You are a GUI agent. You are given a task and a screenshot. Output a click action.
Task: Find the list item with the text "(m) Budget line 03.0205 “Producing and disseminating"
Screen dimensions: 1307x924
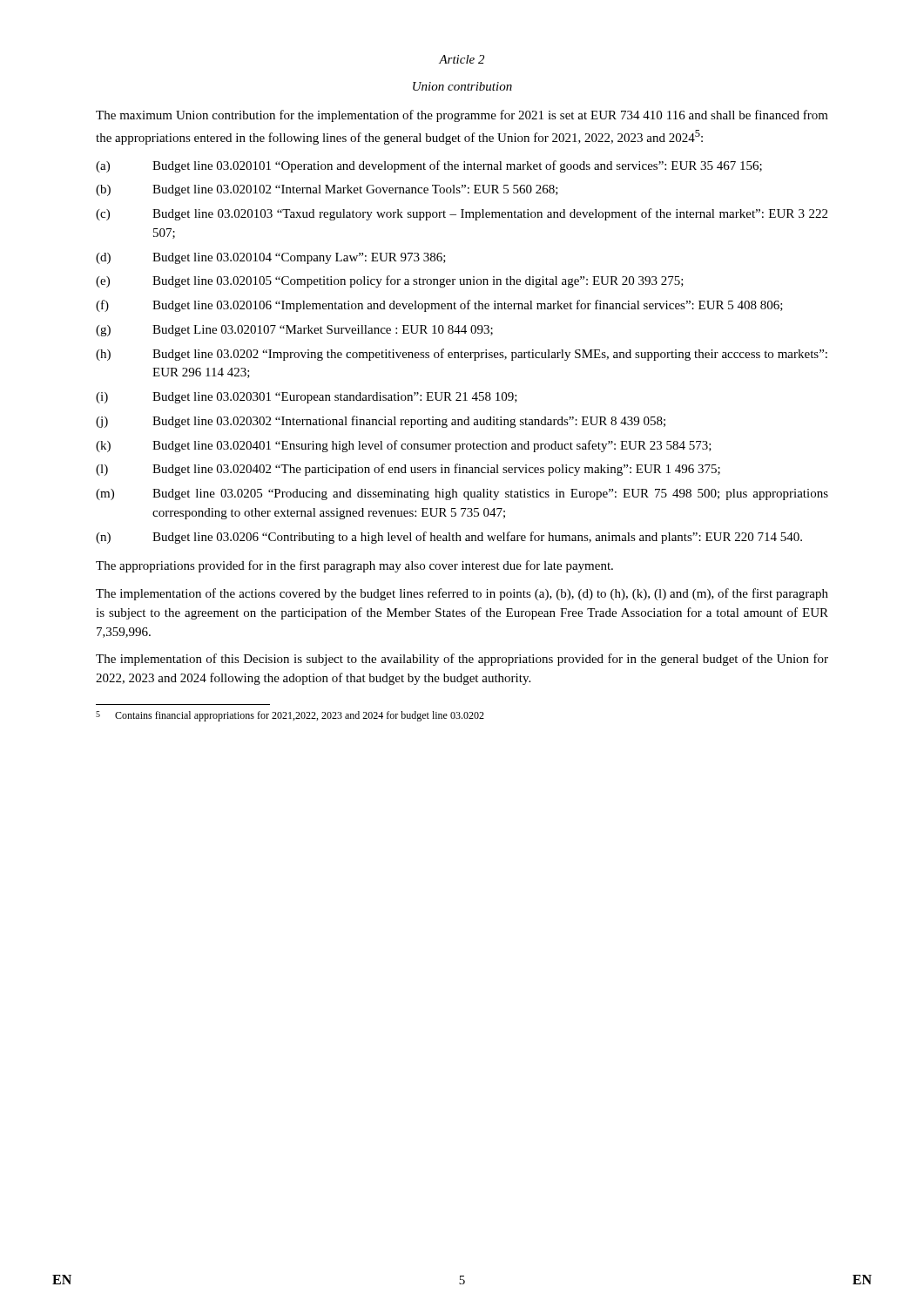(462, 503)
